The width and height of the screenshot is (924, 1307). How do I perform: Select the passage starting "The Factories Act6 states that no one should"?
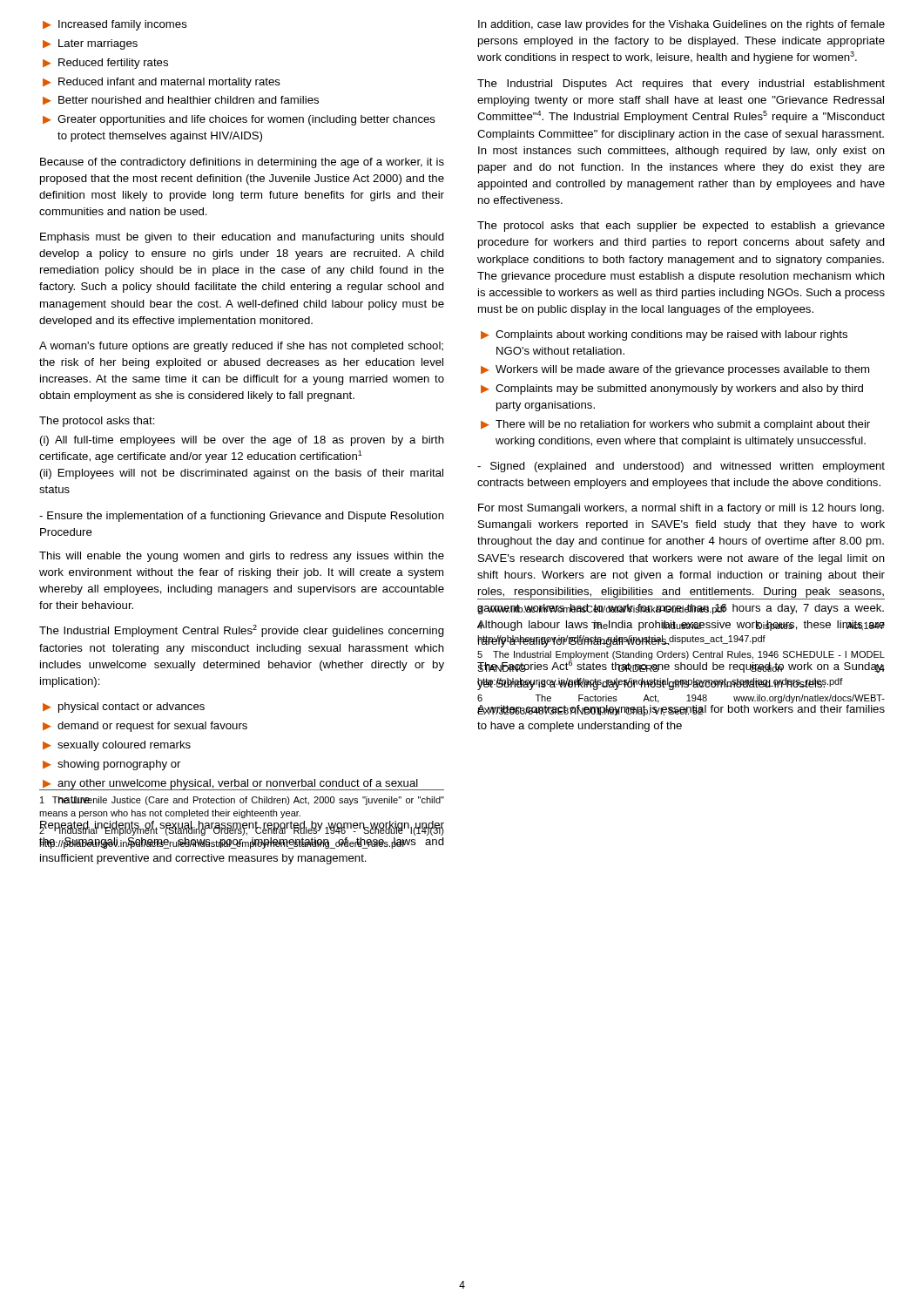(681, 675)
